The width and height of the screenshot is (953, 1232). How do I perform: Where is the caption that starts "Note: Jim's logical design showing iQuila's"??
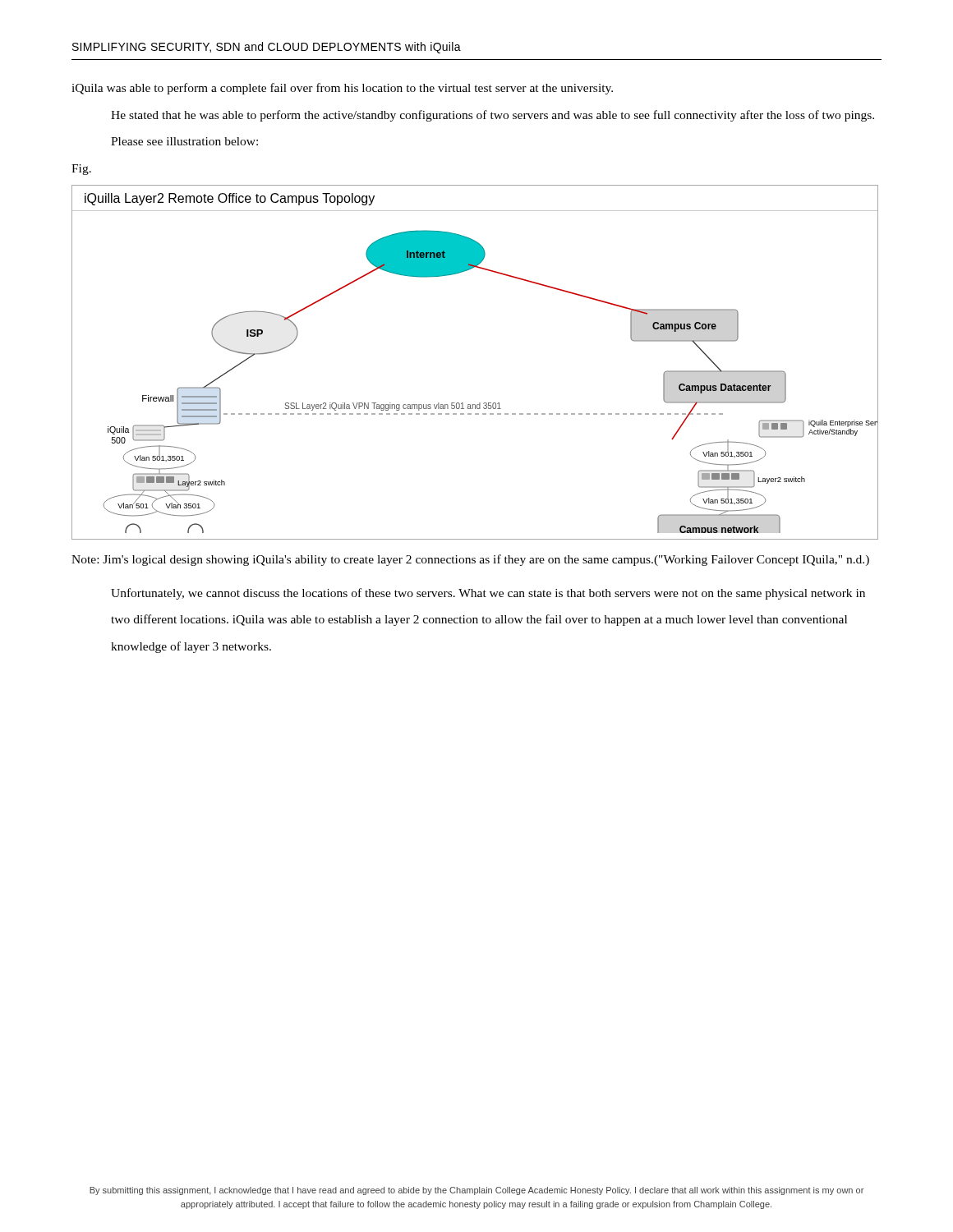tap(470, 559)
